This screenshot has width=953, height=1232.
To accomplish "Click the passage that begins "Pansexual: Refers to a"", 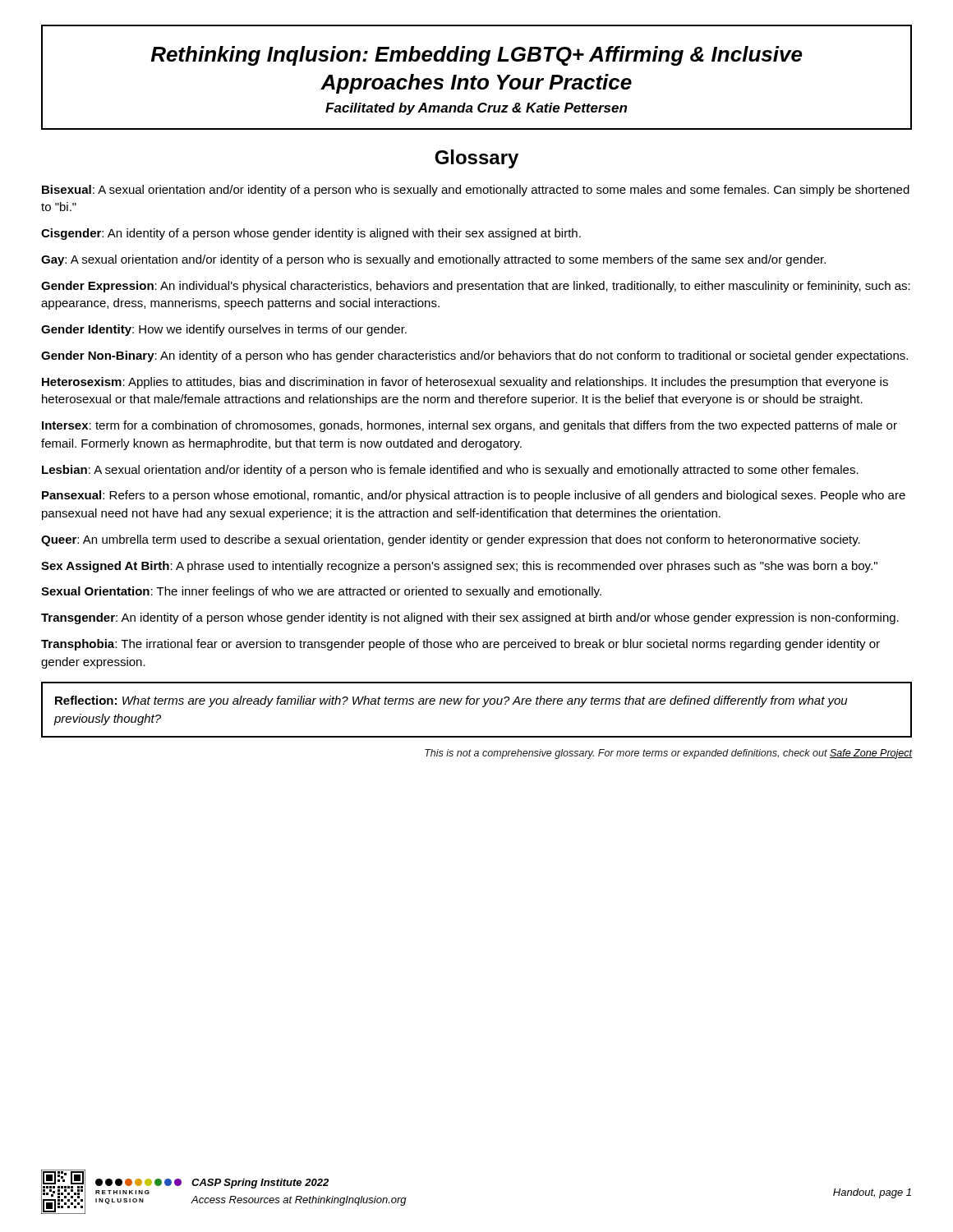I will pyautogui.click(x=473, y=504).
